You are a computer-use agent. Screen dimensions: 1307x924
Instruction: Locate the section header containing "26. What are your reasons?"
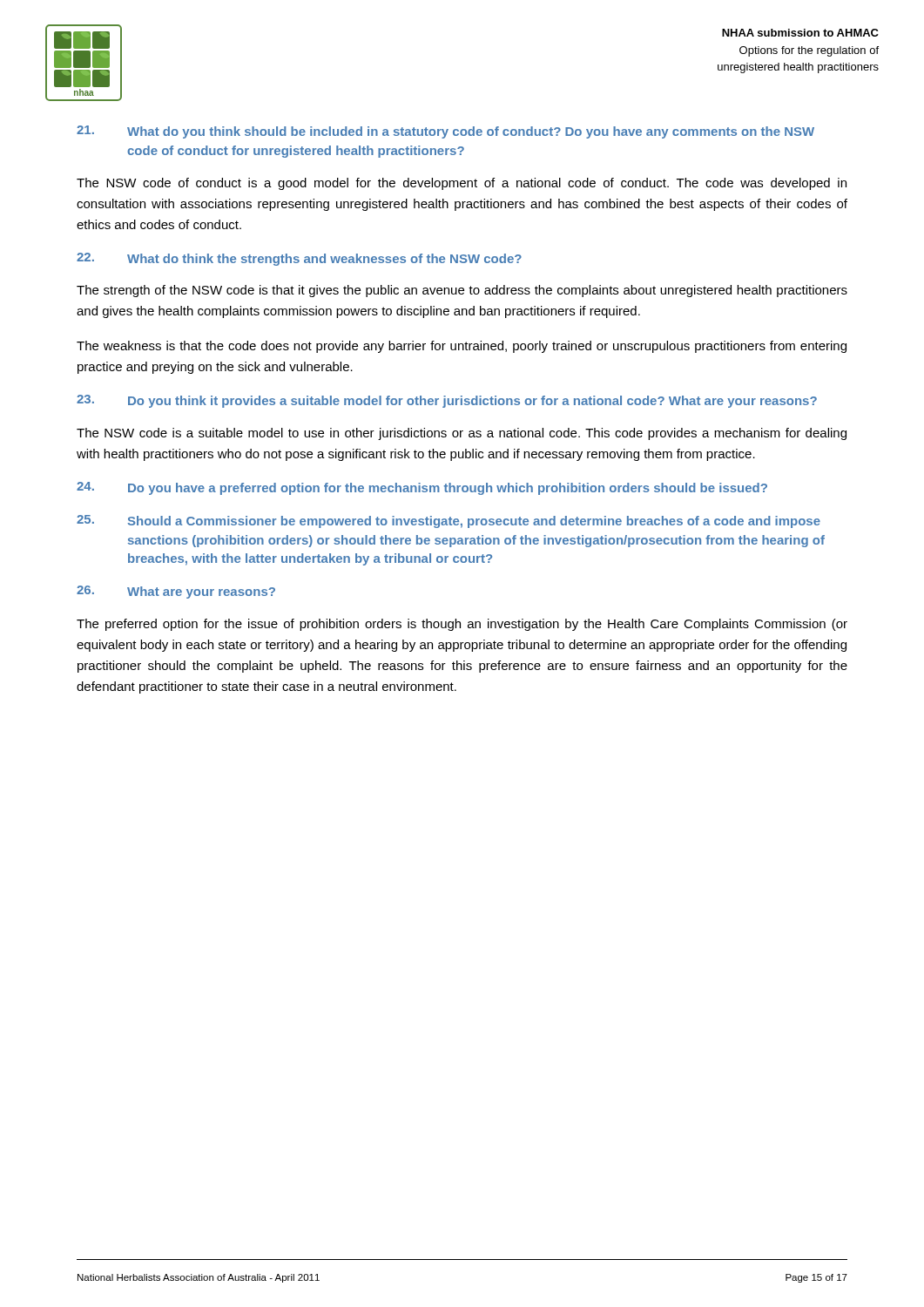tap(176, 591)
